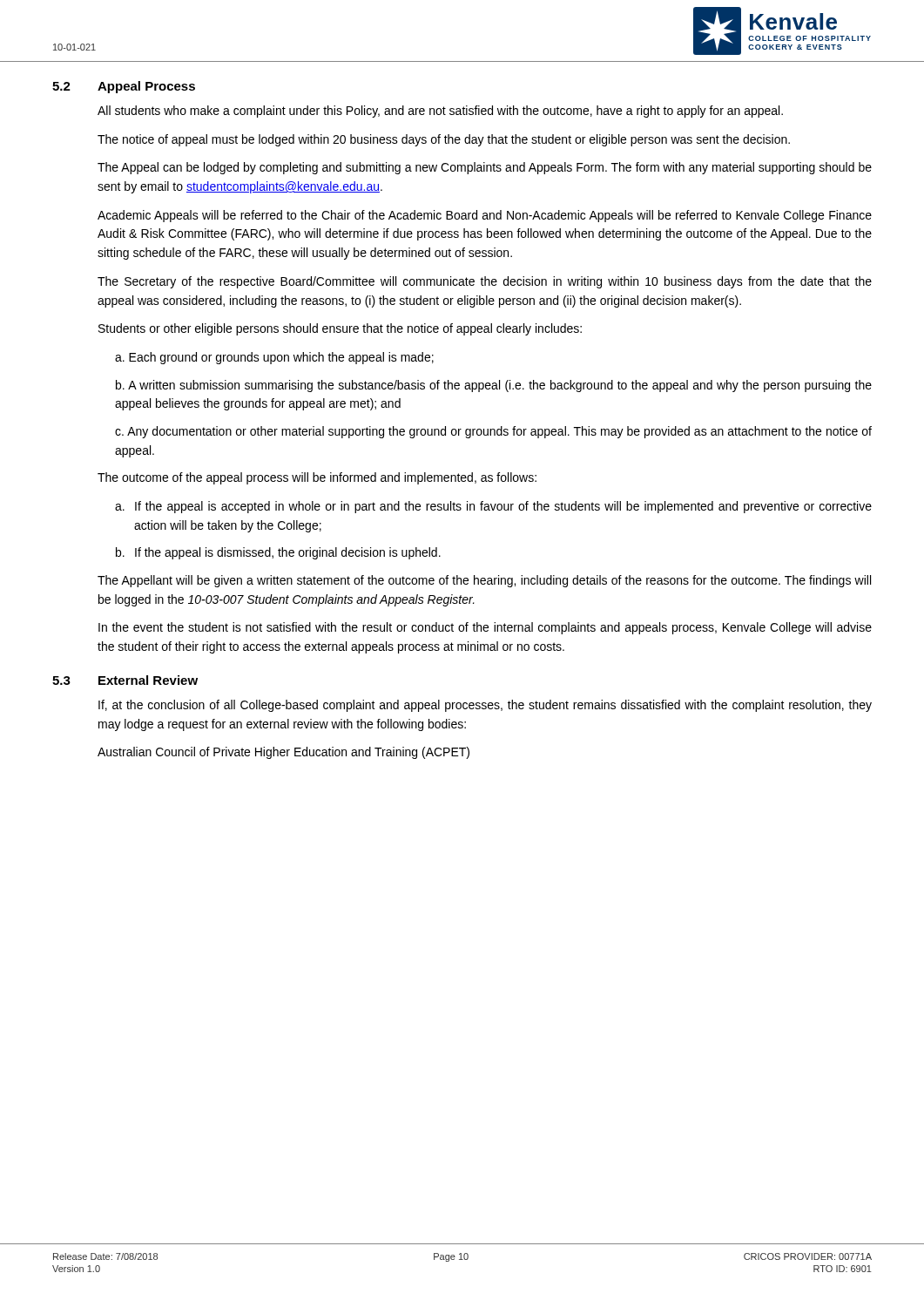Find the text block that reads "Australian Council of Private Higher Education and Training"
Screen dimensions: 1307x924
pyautogui.click(x=284, y=752)
